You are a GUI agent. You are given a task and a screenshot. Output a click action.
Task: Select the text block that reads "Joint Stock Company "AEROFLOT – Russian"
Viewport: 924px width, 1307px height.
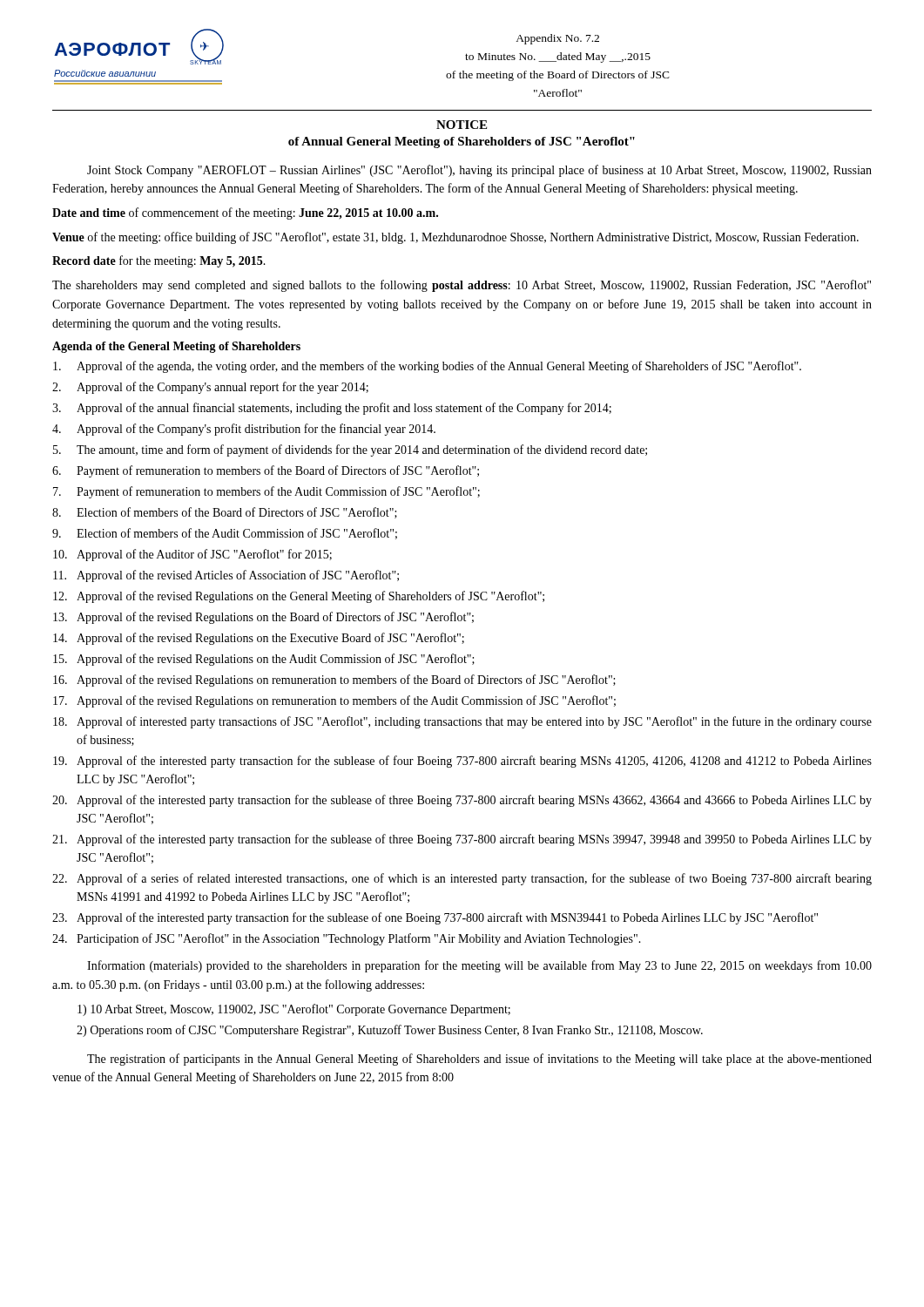click(462, 180)
